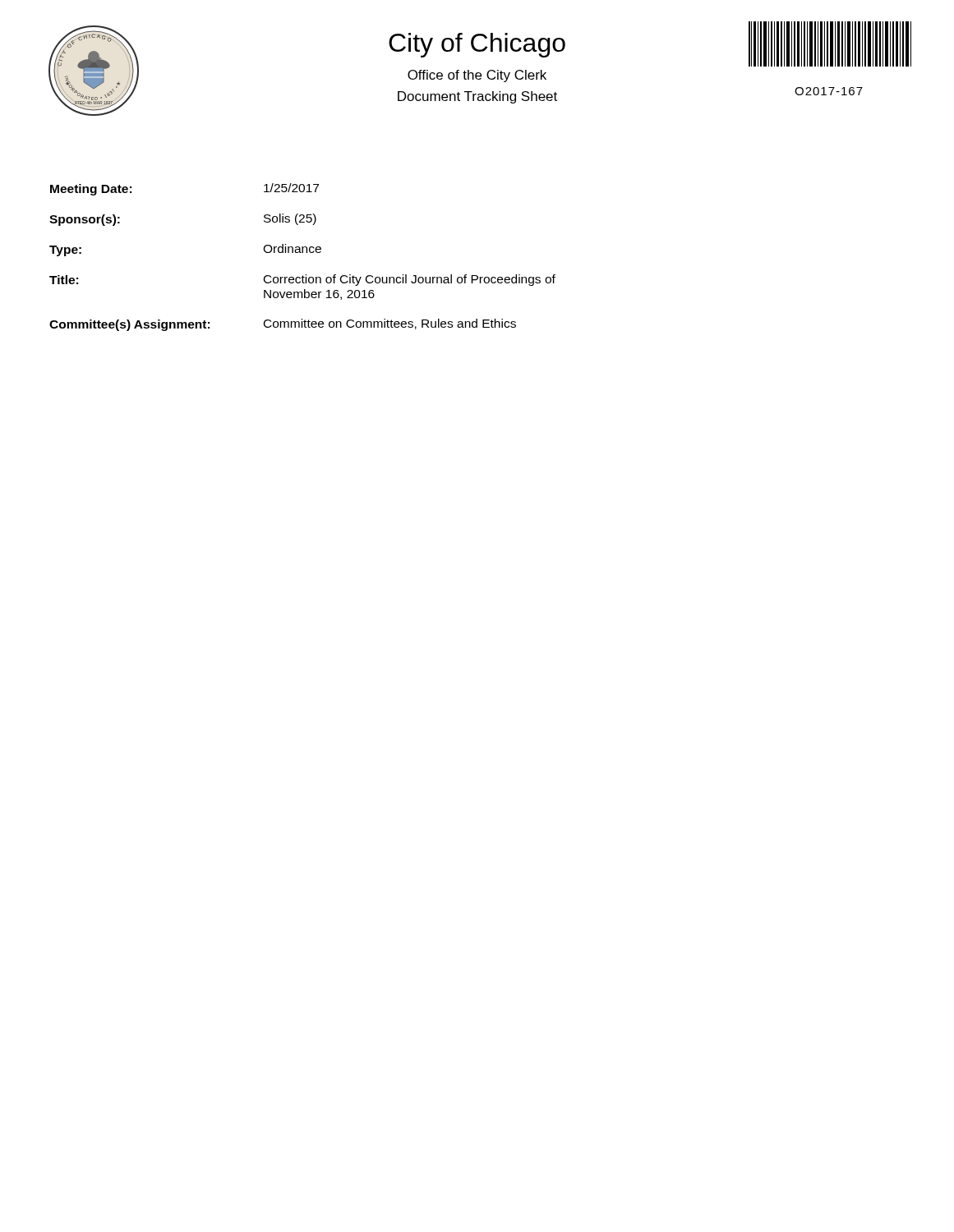Click on the logo
The height and width of the screenshot is (1232, 954).
pos(94,71)
